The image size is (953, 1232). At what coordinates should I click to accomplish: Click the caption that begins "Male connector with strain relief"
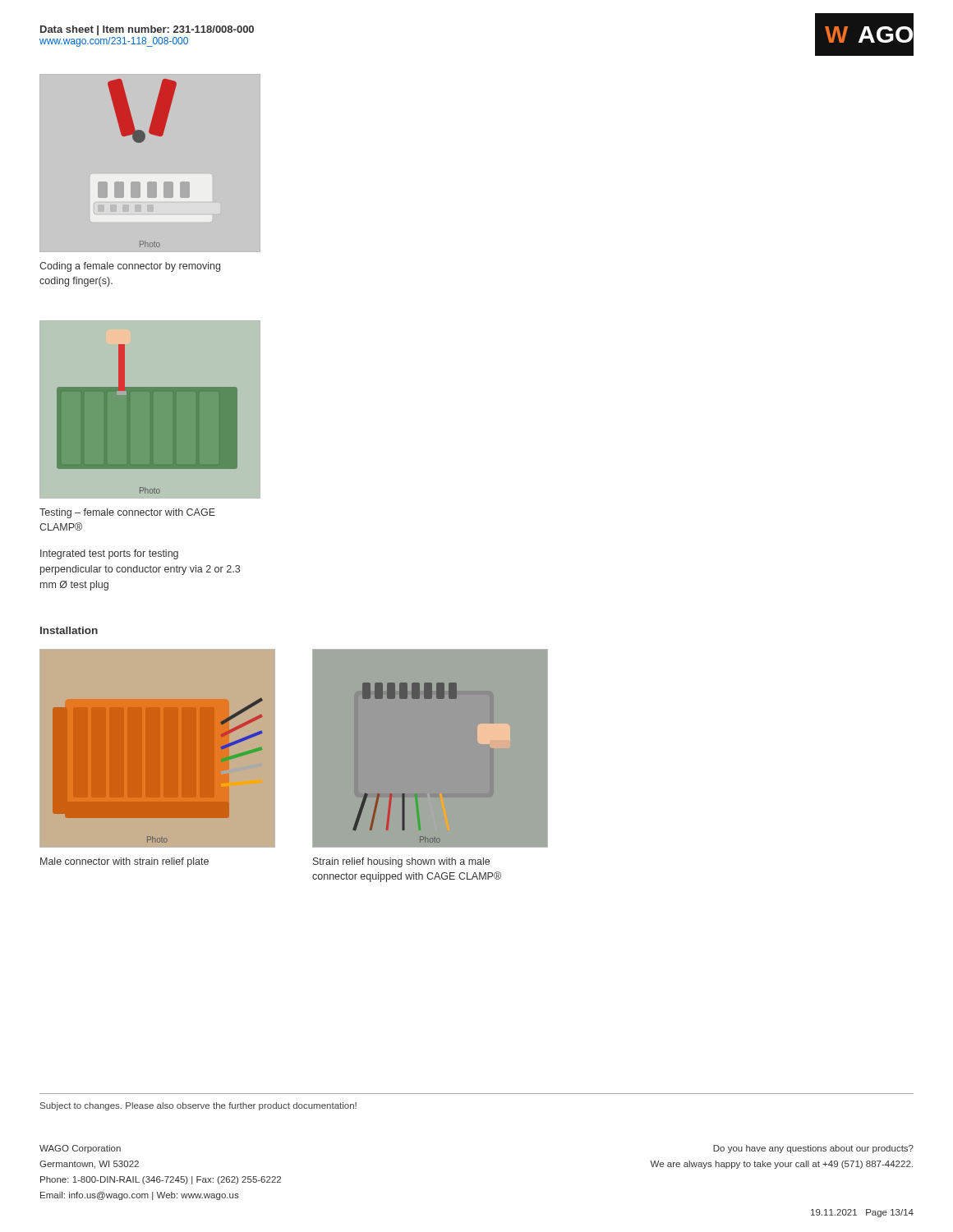[124, 862]
